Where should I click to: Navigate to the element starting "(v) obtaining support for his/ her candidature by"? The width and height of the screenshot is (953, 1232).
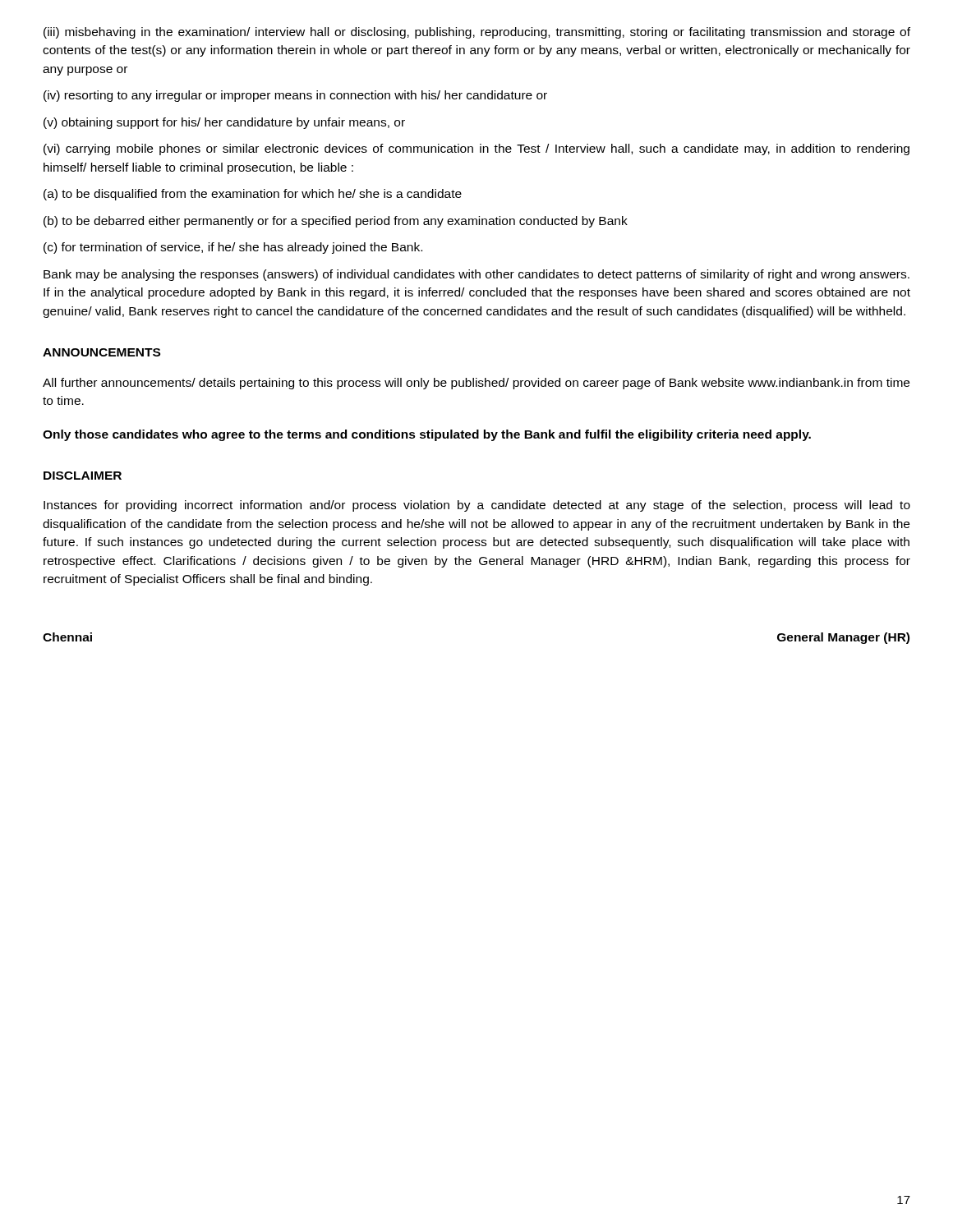pos(224,122)
